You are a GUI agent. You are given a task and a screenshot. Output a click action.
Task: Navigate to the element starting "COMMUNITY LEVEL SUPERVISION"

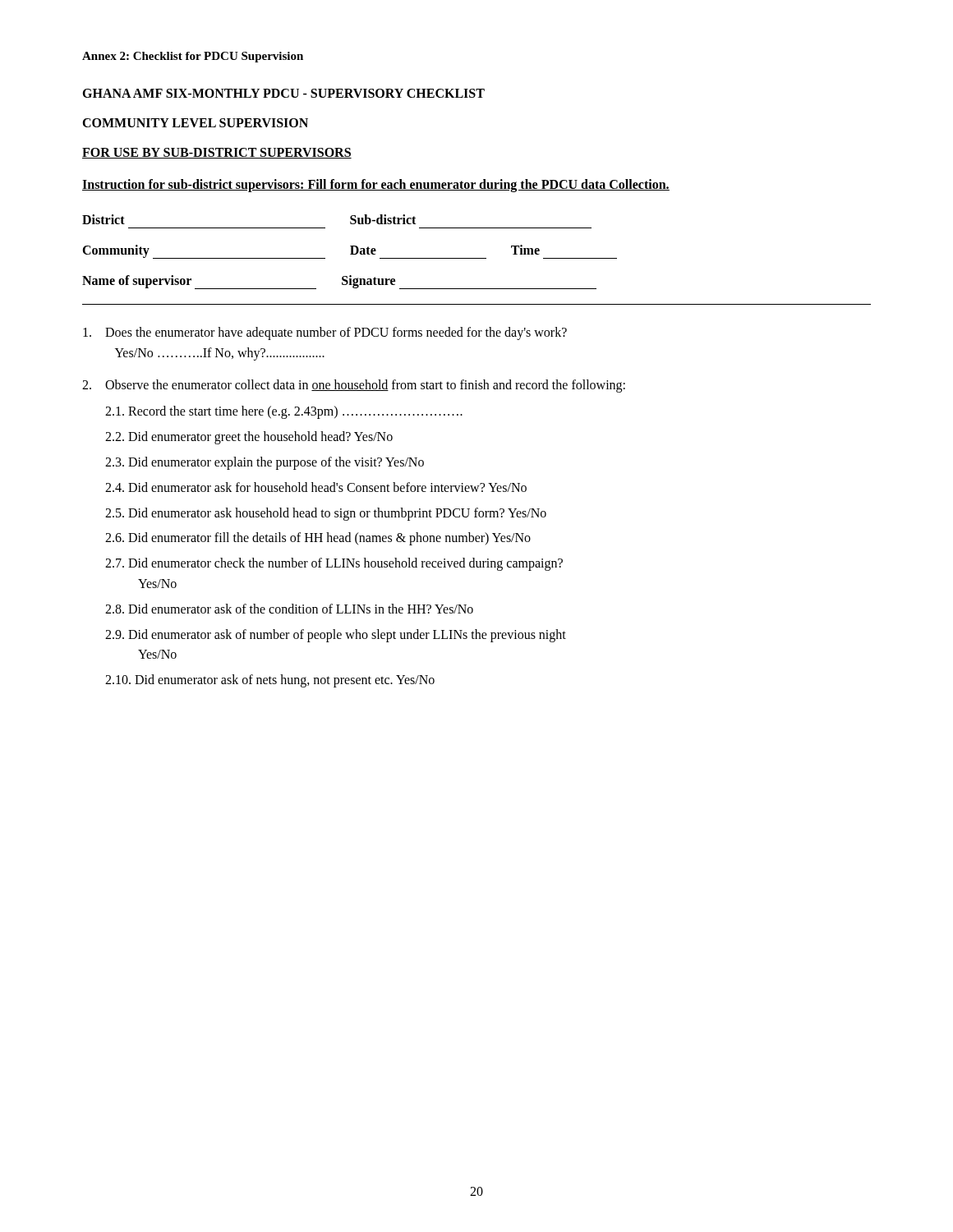click(195, 123)
